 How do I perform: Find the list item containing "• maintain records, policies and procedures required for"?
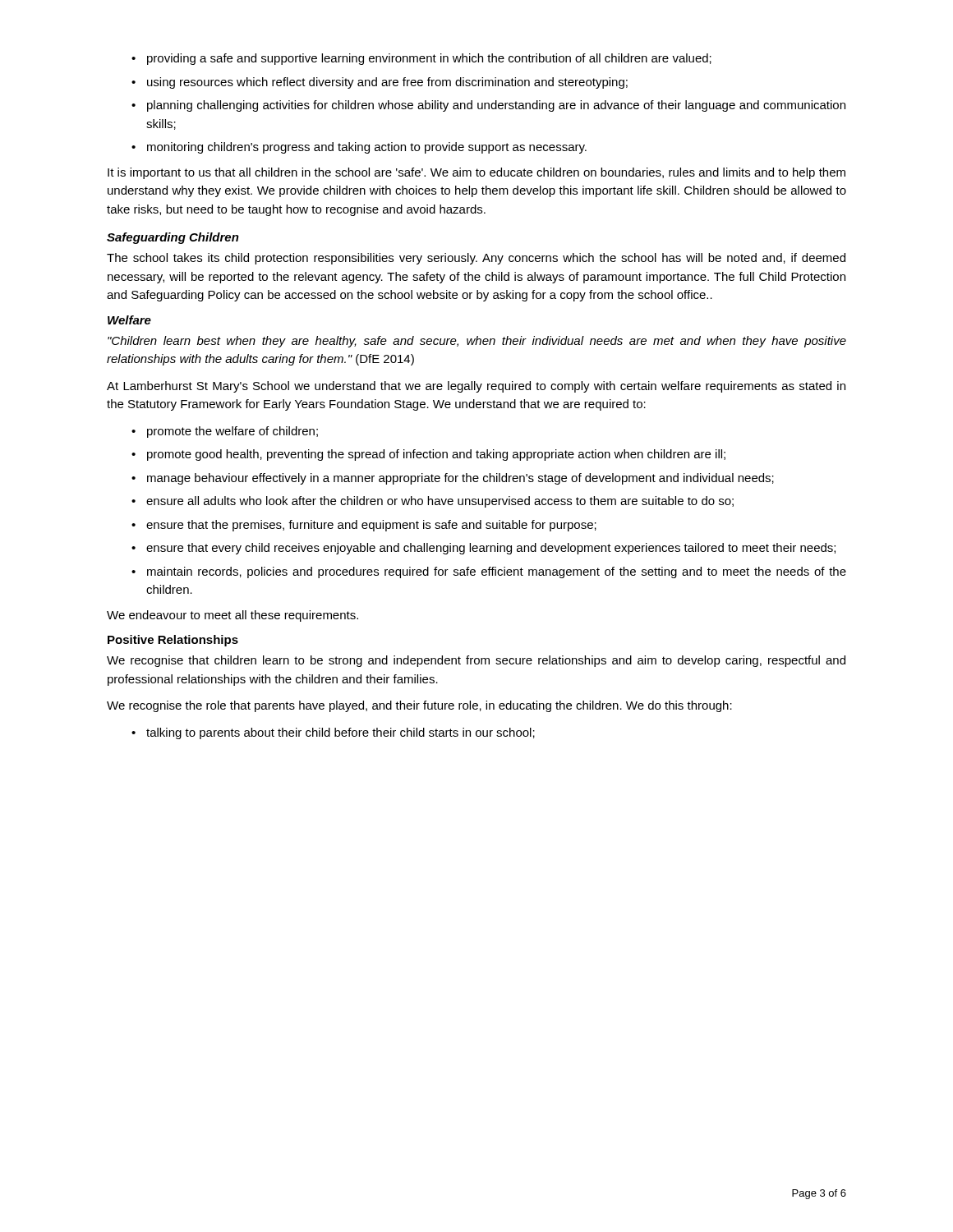(489, 581)
